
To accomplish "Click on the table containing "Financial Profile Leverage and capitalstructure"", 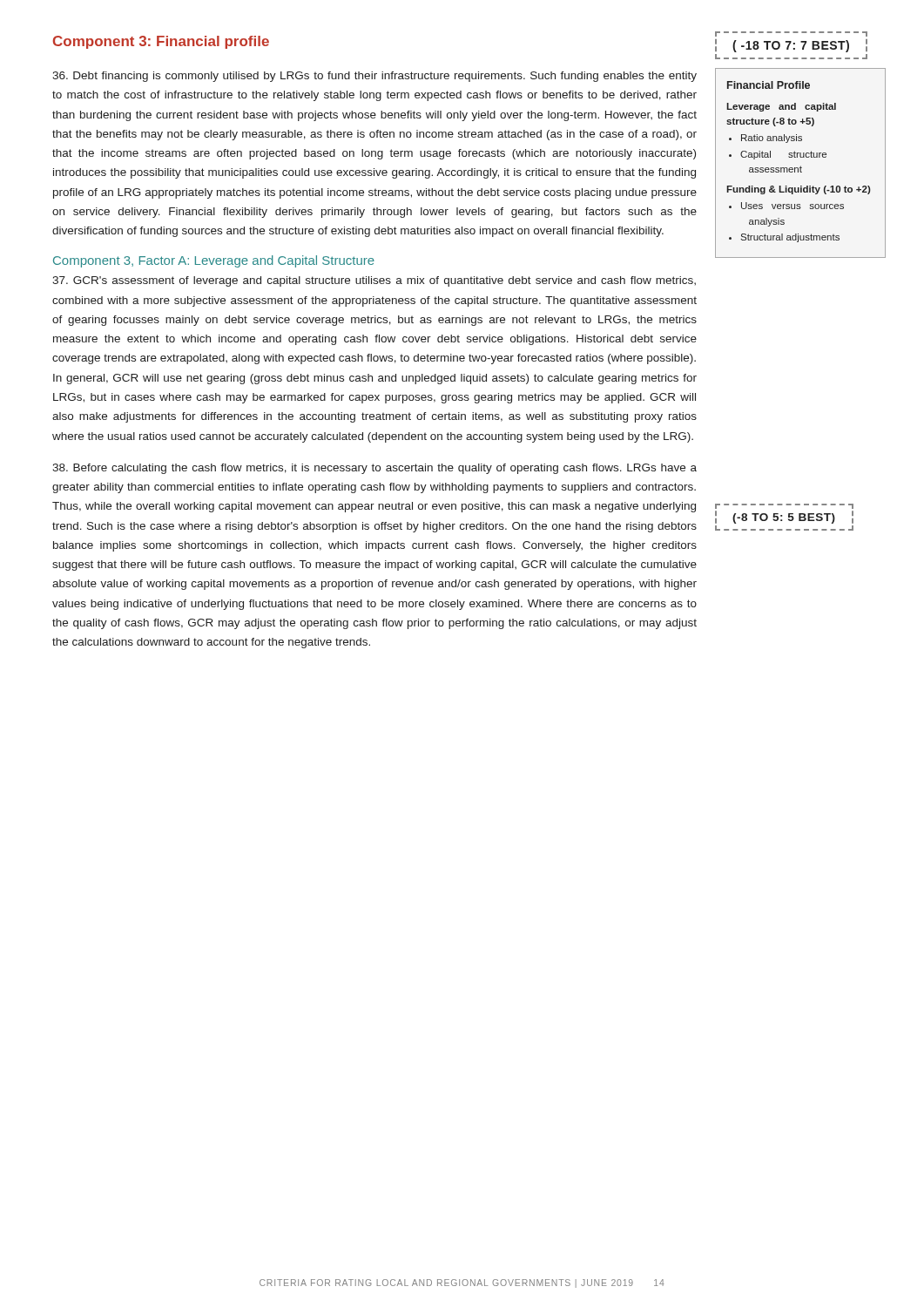I will (800, 163).
